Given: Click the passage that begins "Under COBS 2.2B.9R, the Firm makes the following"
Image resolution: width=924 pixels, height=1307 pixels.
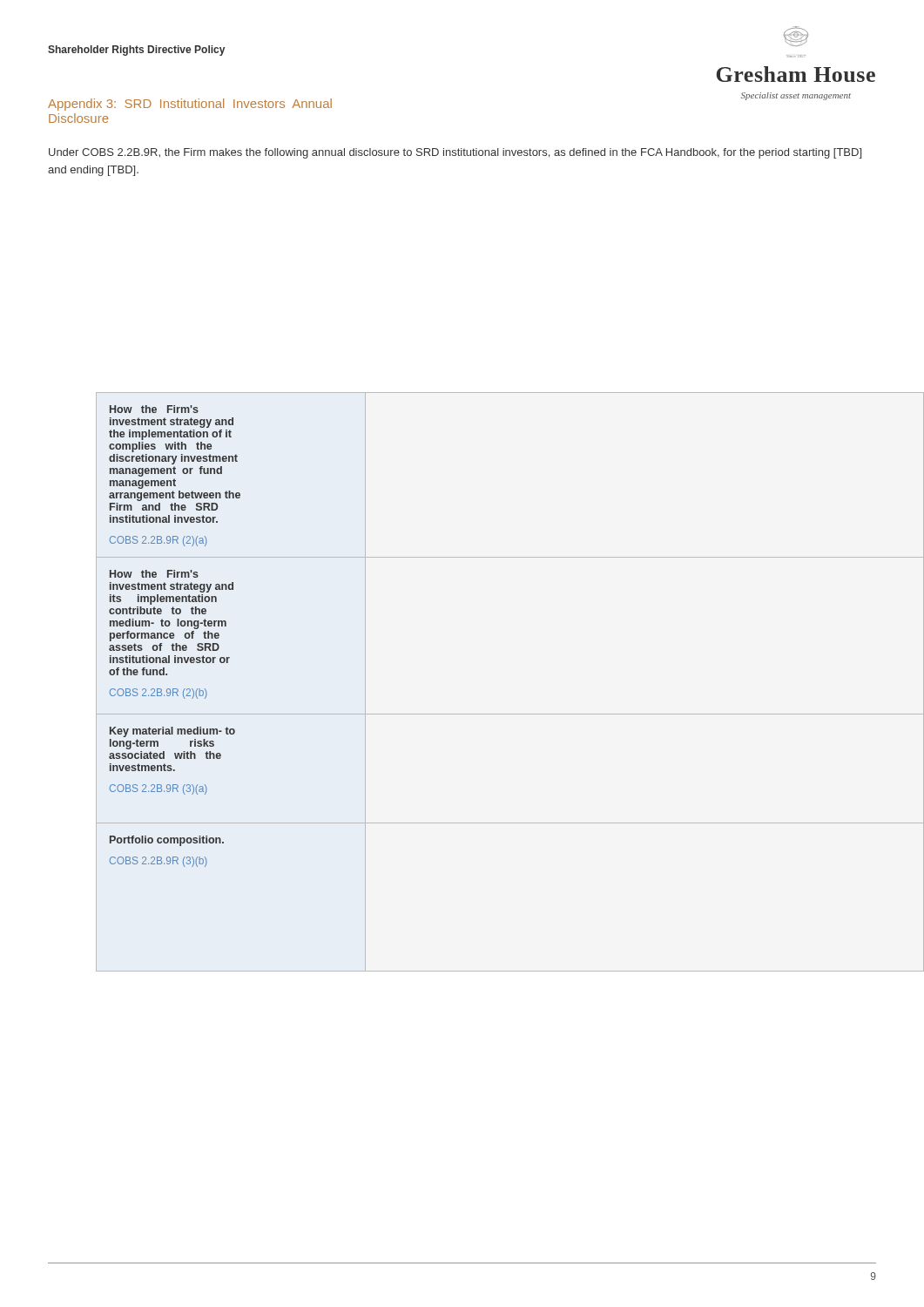Looking at the screenshot, I should tap(455, 160).
